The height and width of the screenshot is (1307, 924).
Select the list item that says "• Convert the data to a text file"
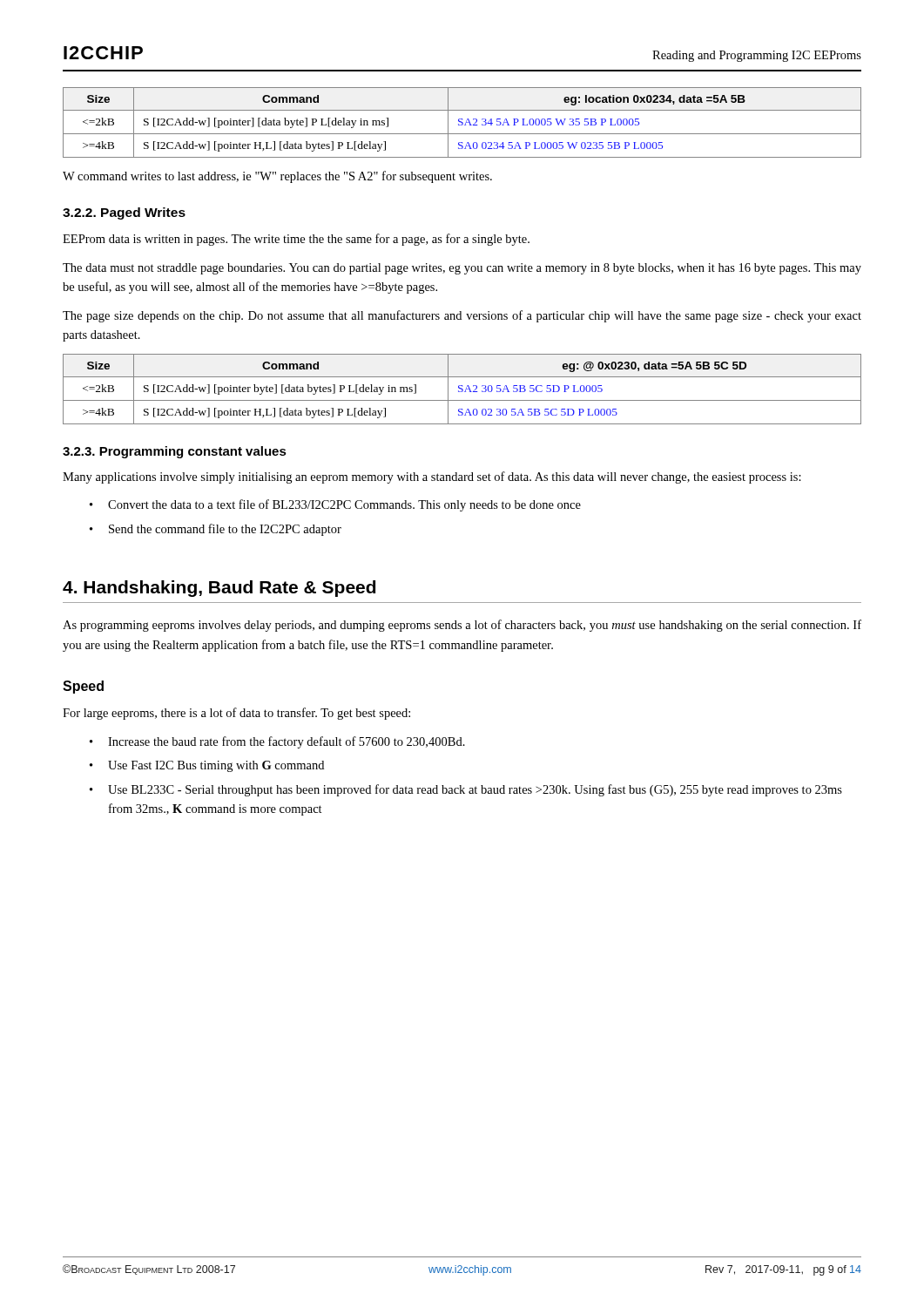click(335, 505)
